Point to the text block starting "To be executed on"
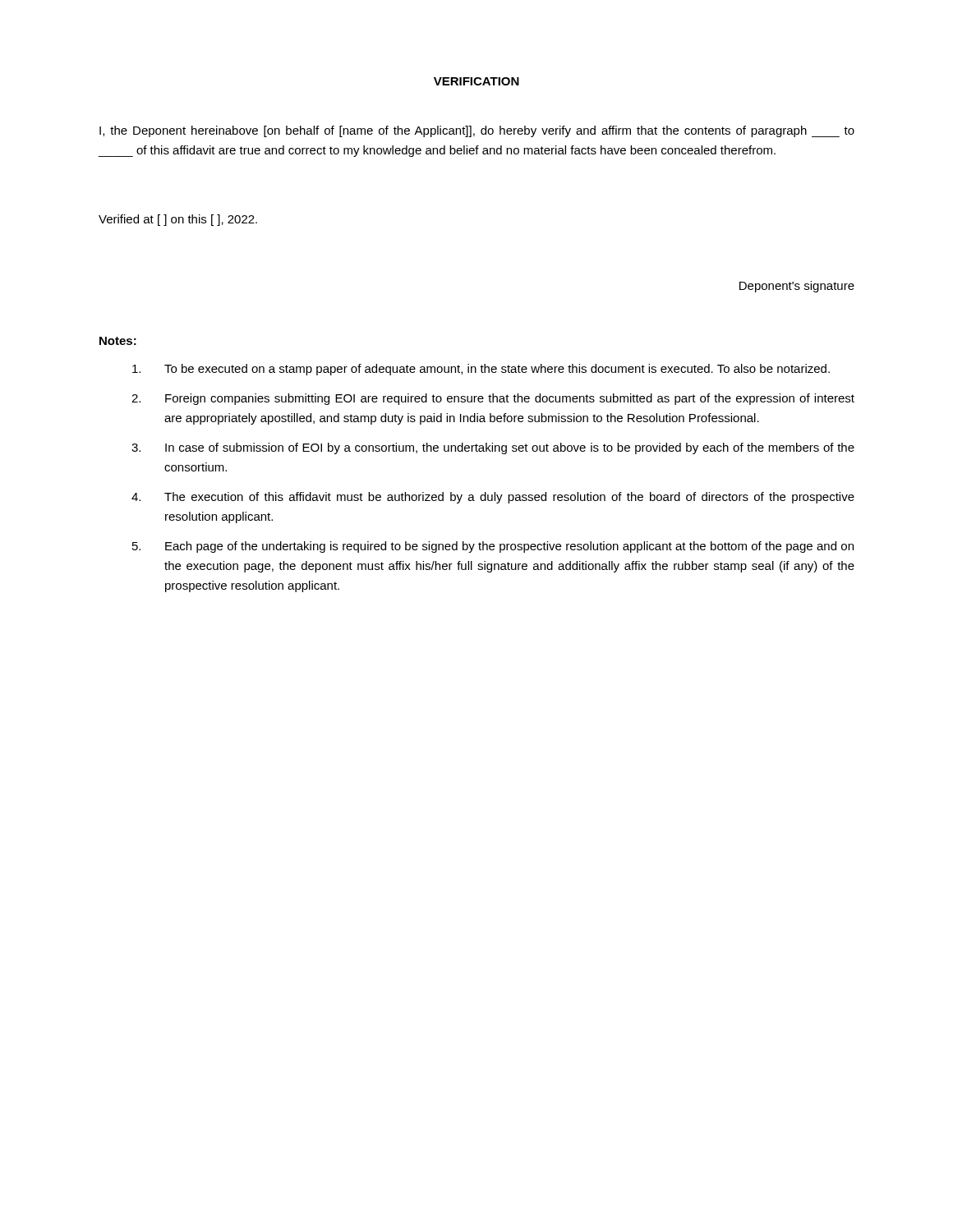The image size is (953, 1232). pyautogui.click(x=476, y=369)
